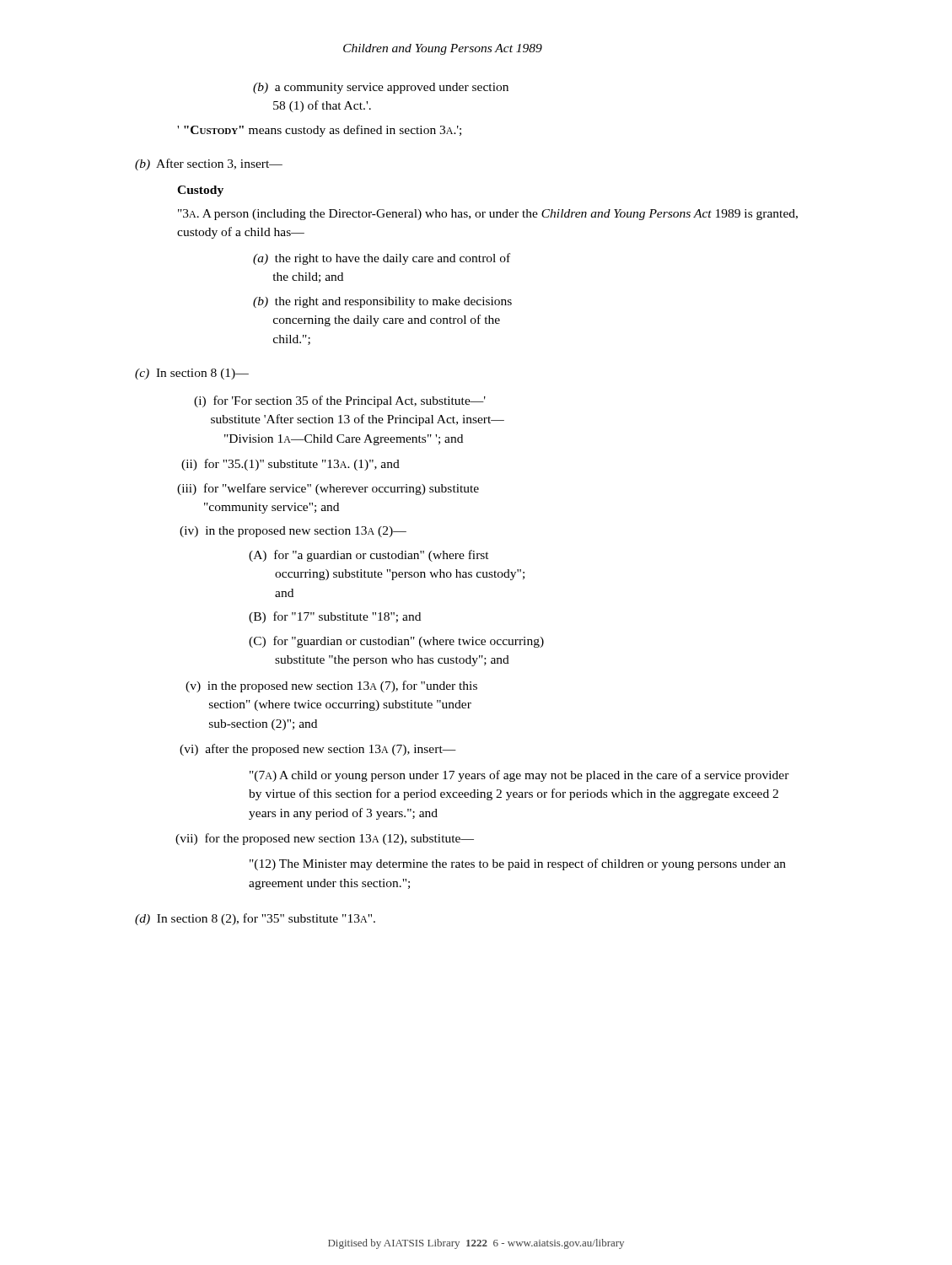952x1265 pixels.
Task: Locate the text block starting "(iii) for "welfare service" (wherever occurring)"
Action: (x=328, y=497)
